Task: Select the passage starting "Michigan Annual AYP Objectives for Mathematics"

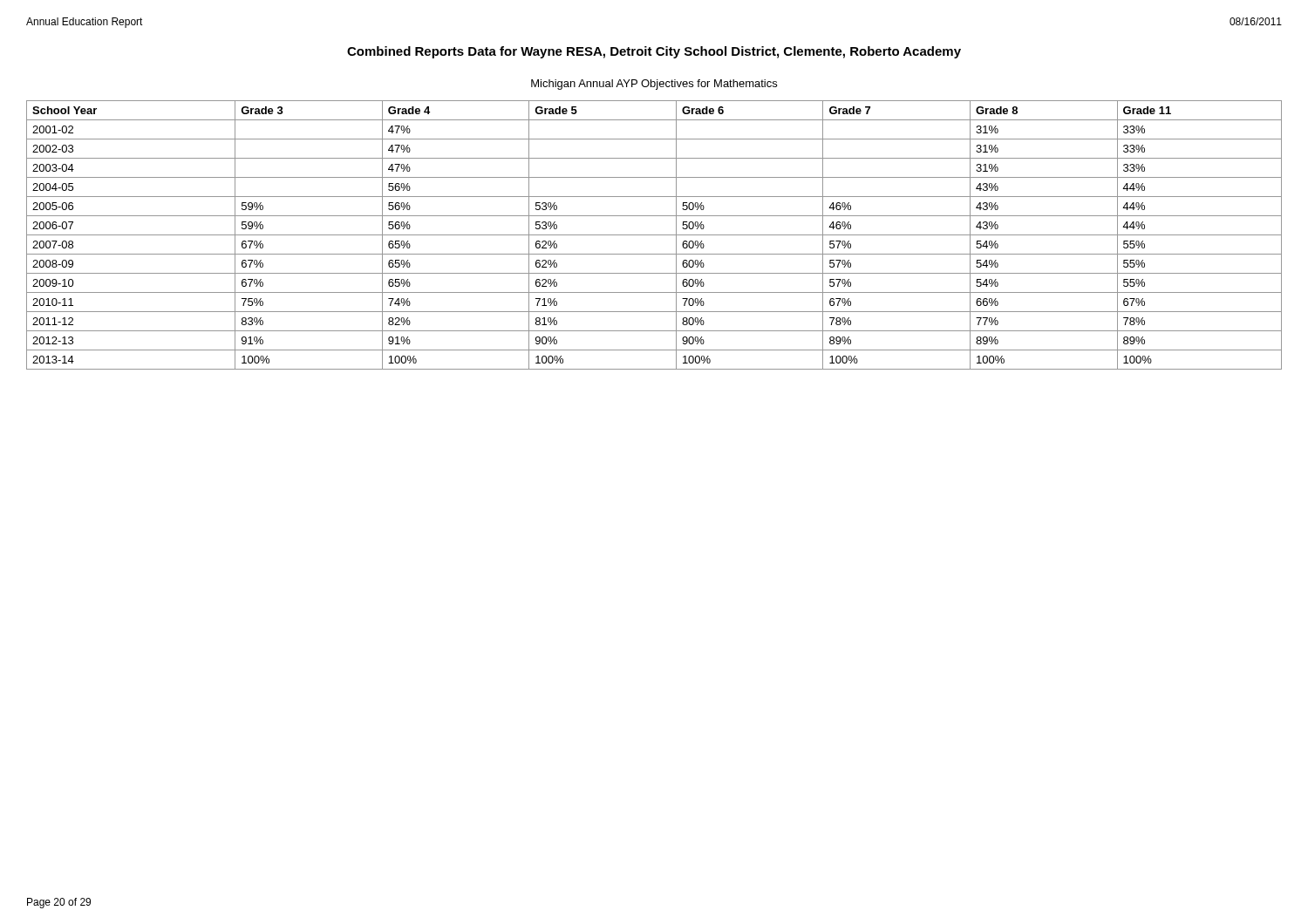Action: (x=654, y=83)
